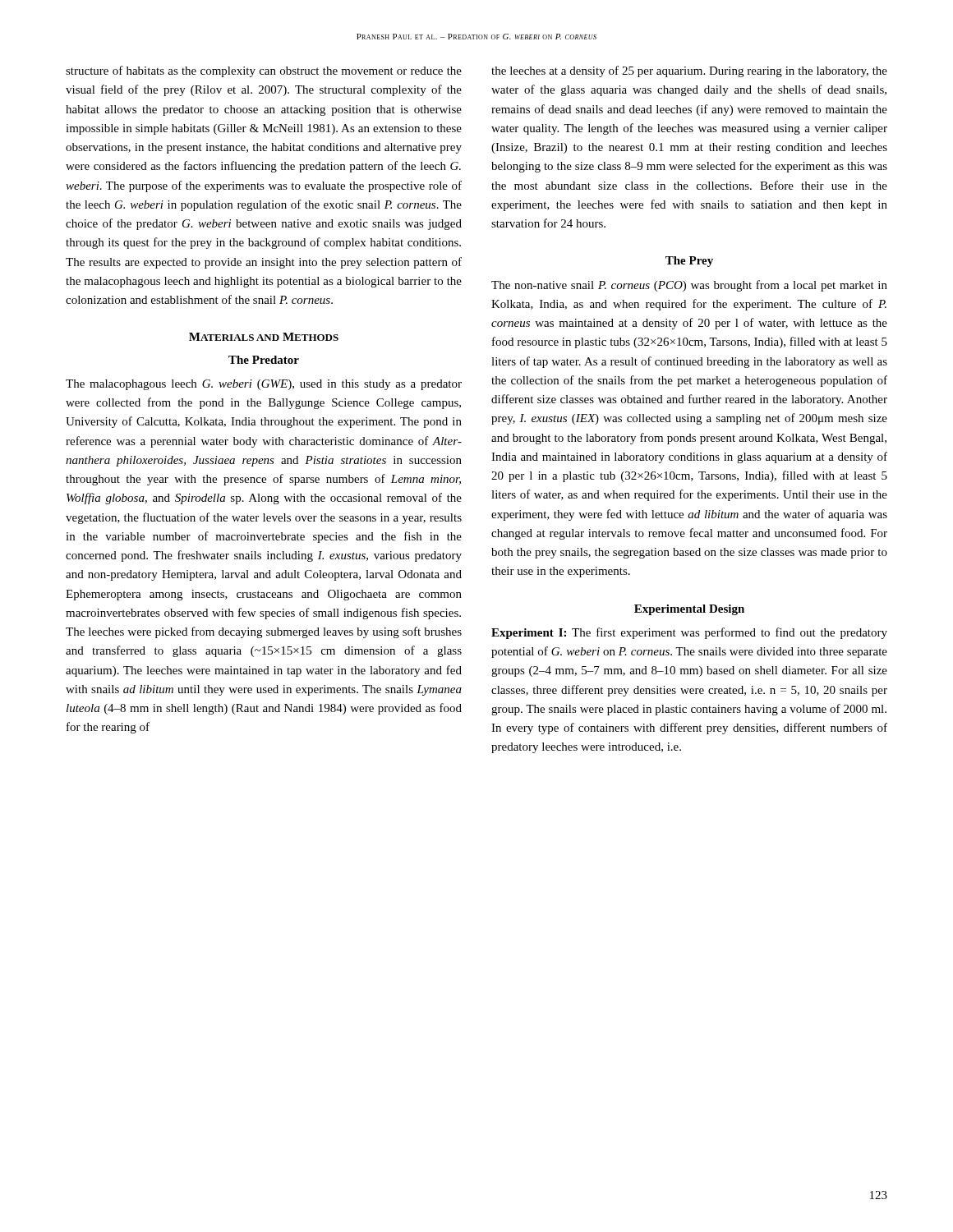This screenshot has width=953, height=1232.
Task: Locate the passage starting "The non-native snail P."
Action: click(689, 428)
